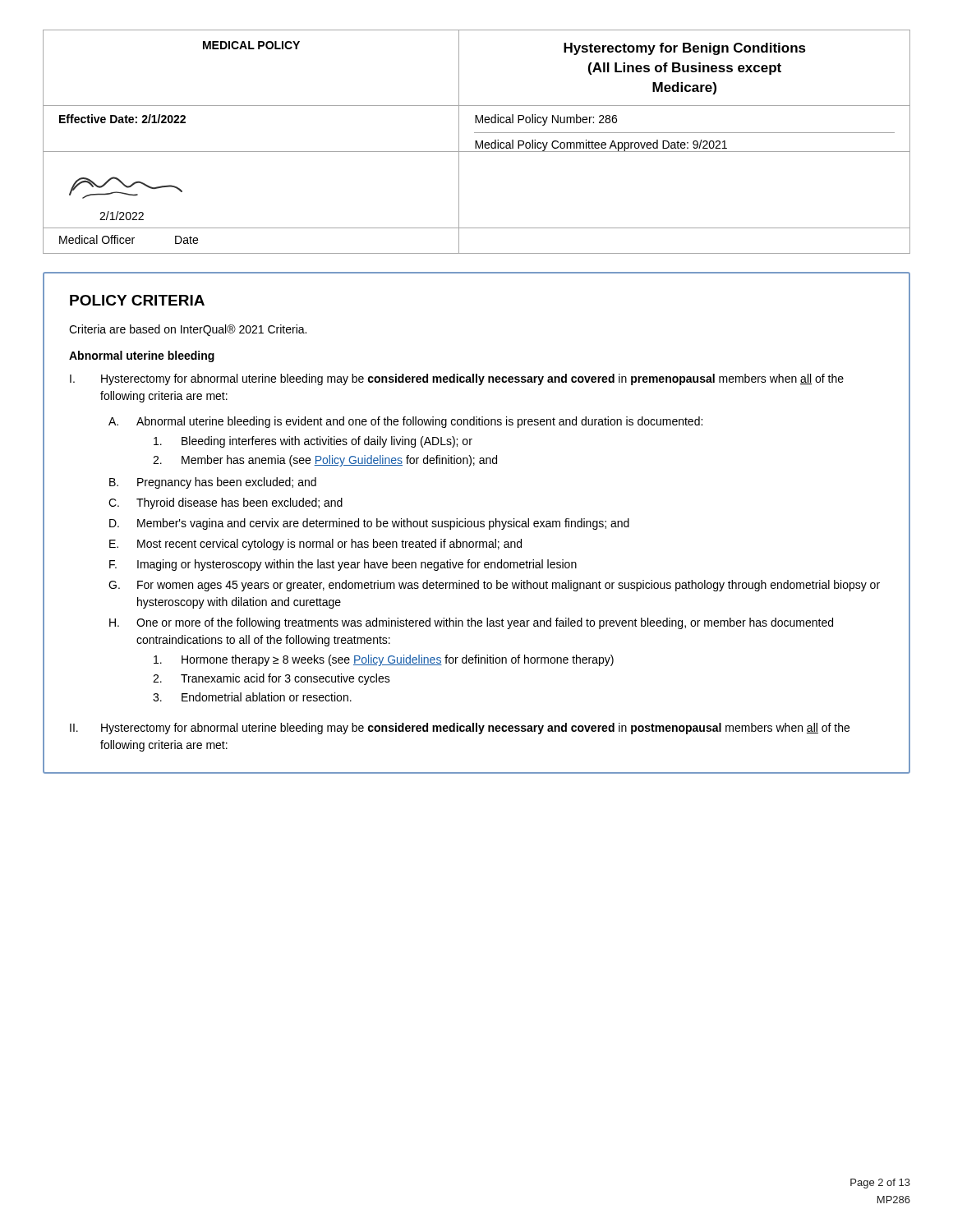Select the list item containing "II. Hysterectomy for abnormal"
The image size is (953, 1232).
(476, 737)
